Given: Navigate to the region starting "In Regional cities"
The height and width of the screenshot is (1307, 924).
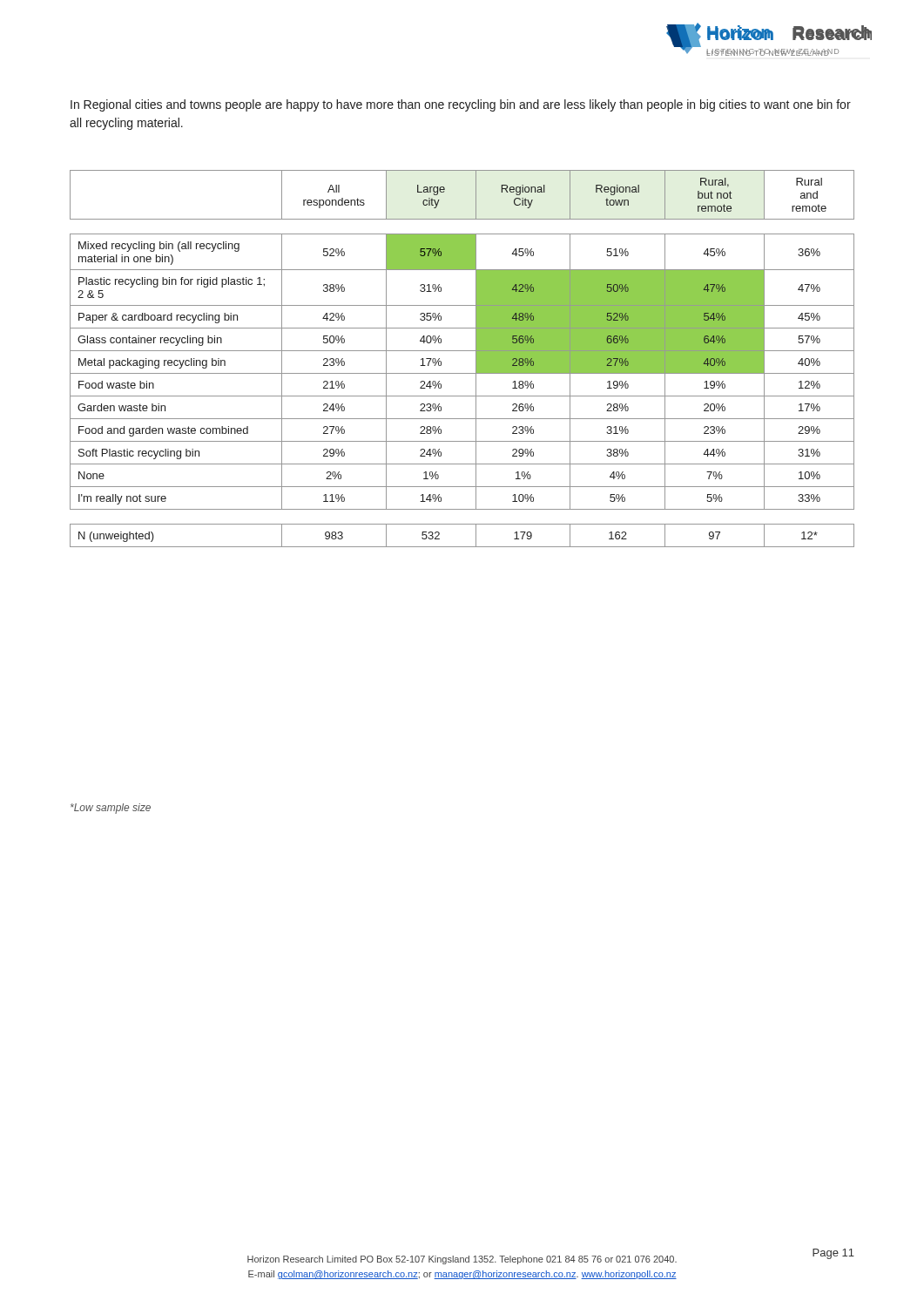Looking at the screenshot, I should pos(460,114).
